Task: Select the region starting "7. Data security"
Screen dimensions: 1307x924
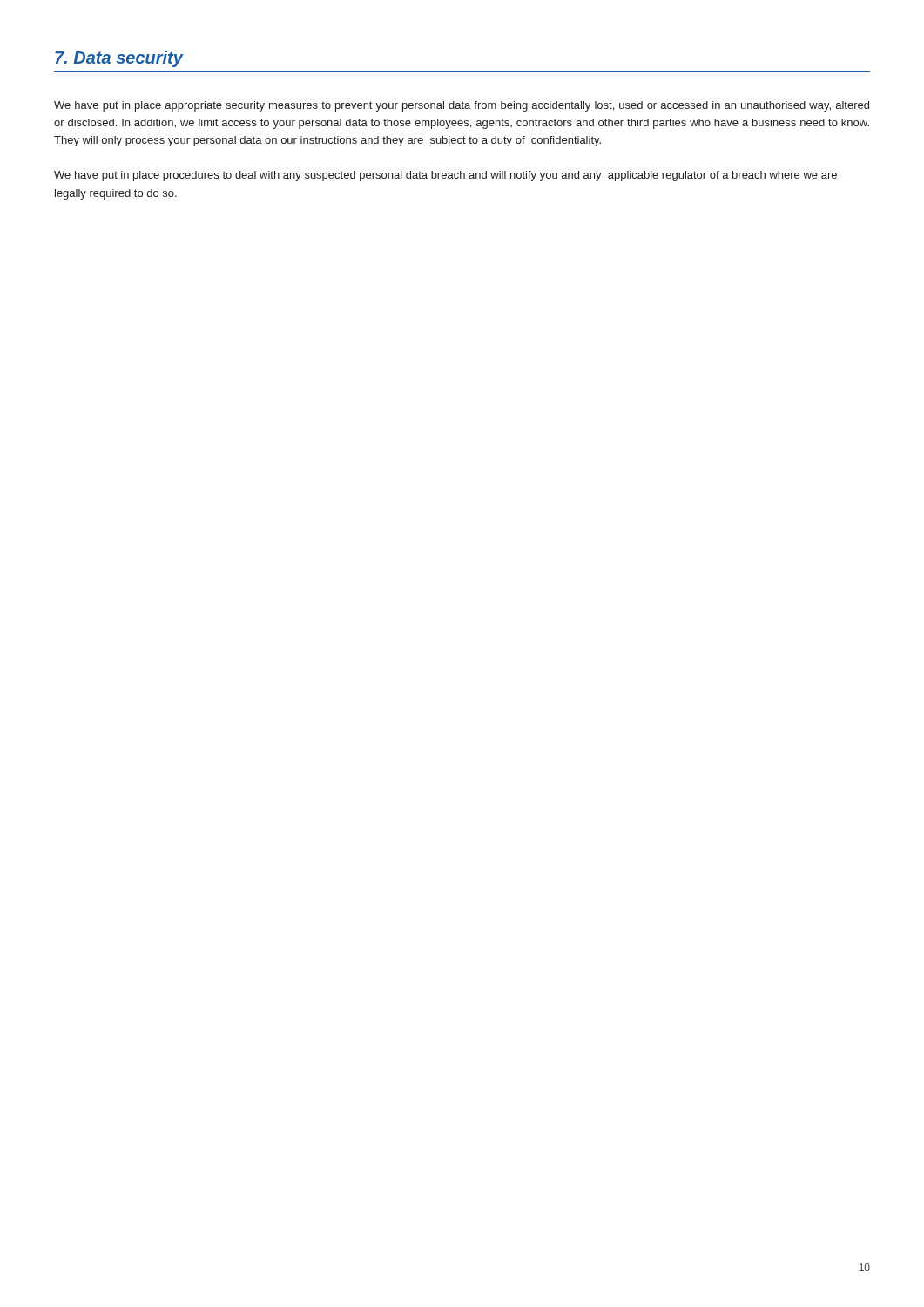Action: tap(462, 60)
